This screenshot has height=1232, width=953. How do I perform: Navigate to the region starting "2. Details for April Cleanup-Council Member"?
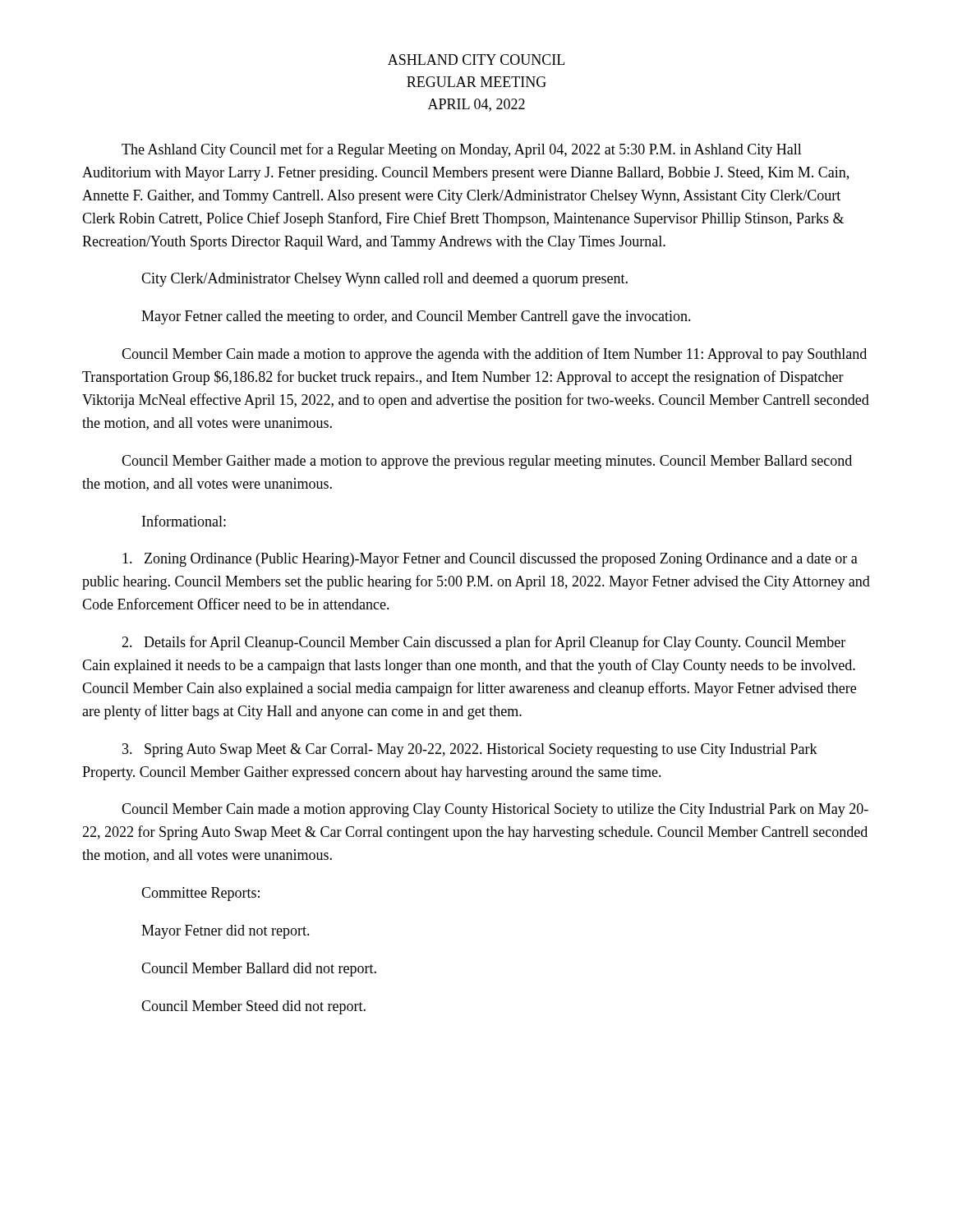(x=469, y=677)
